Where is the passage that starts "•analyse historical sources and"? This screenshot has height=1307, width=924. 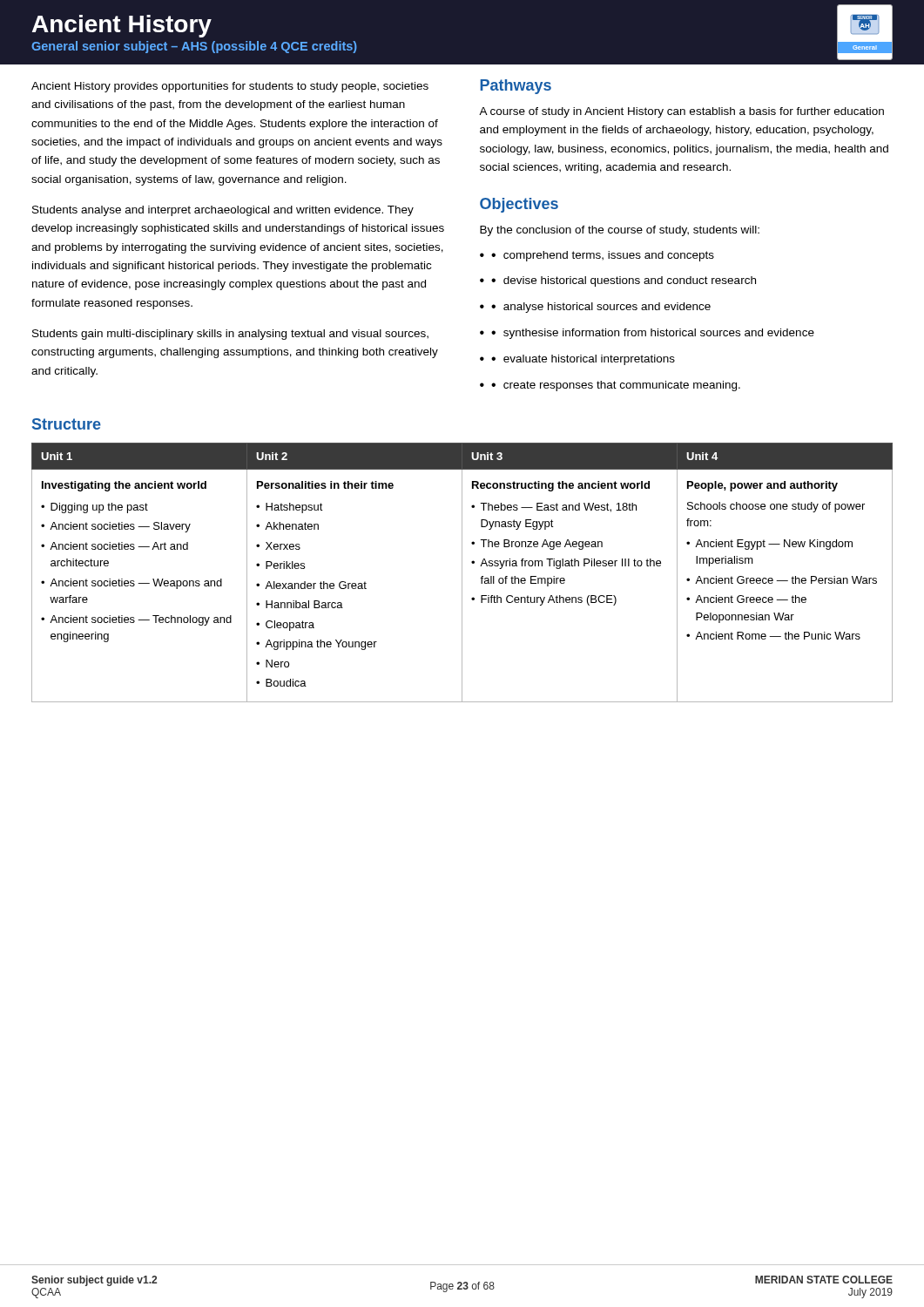pos(601,307)
